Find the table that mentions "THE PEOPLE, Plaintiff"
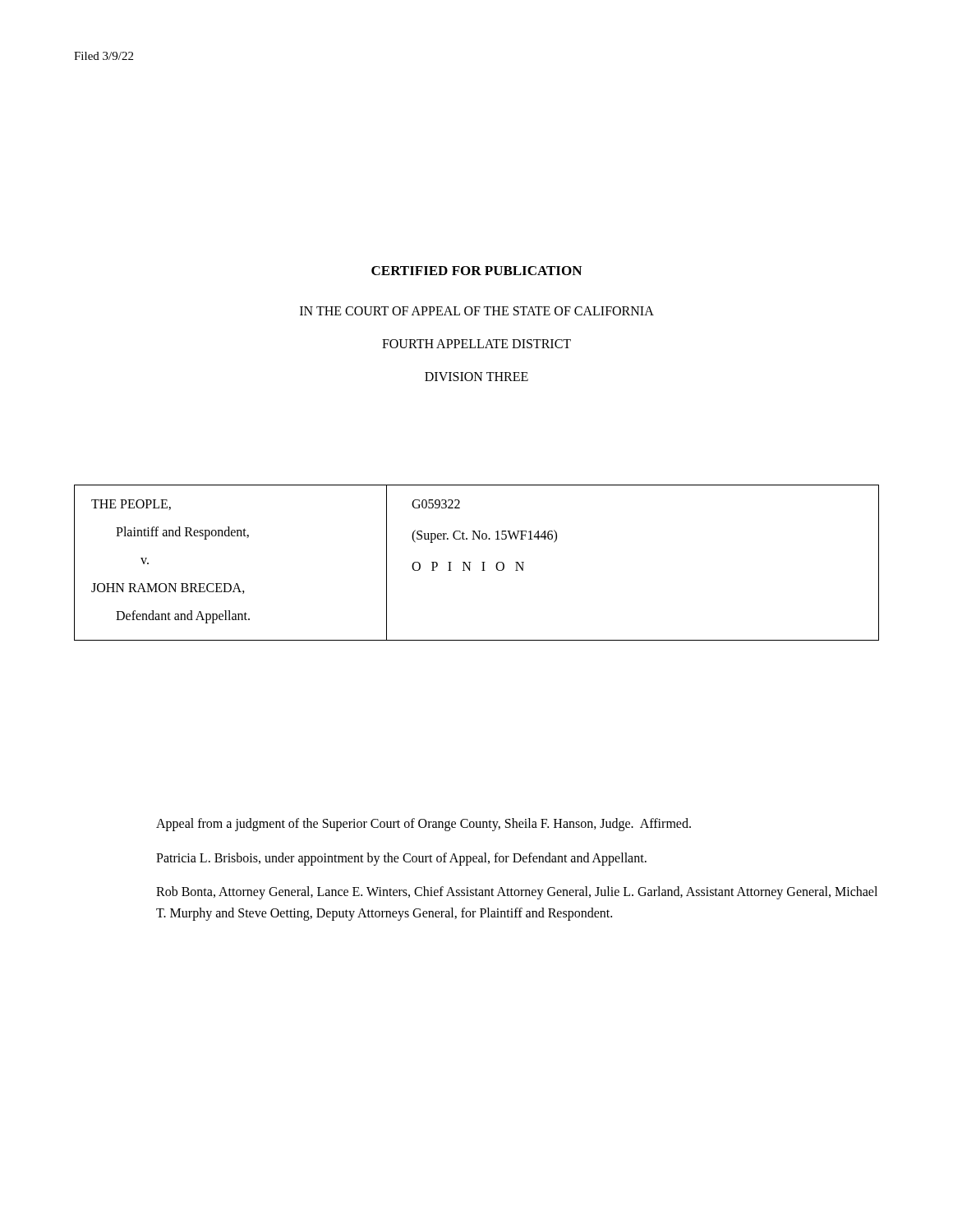Viewport: 953px width, 1232px height. pyautogui.click(x=476, y=563)
